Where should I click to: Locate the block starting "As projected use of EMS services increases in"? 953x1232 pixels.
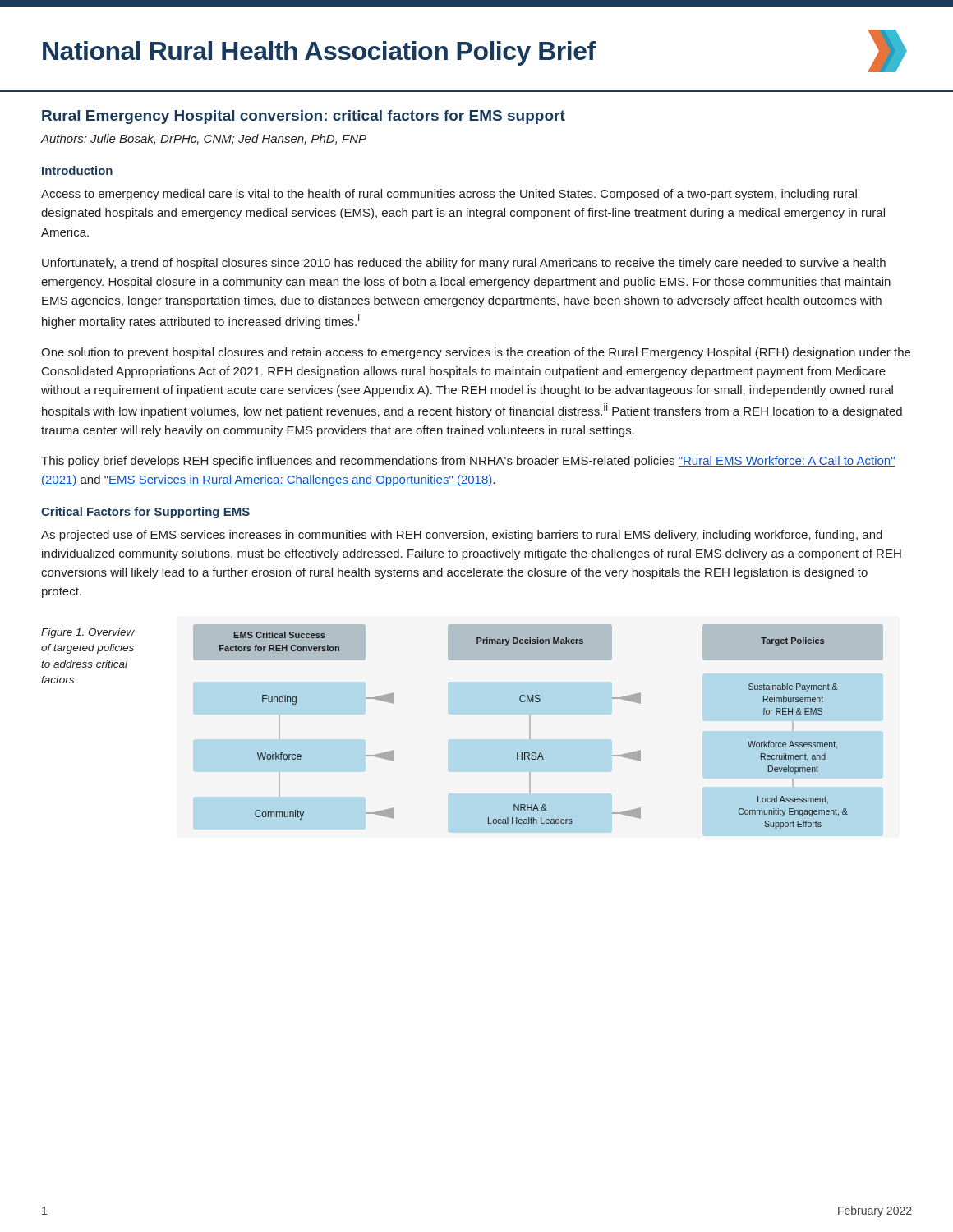(x=471, y=563)
